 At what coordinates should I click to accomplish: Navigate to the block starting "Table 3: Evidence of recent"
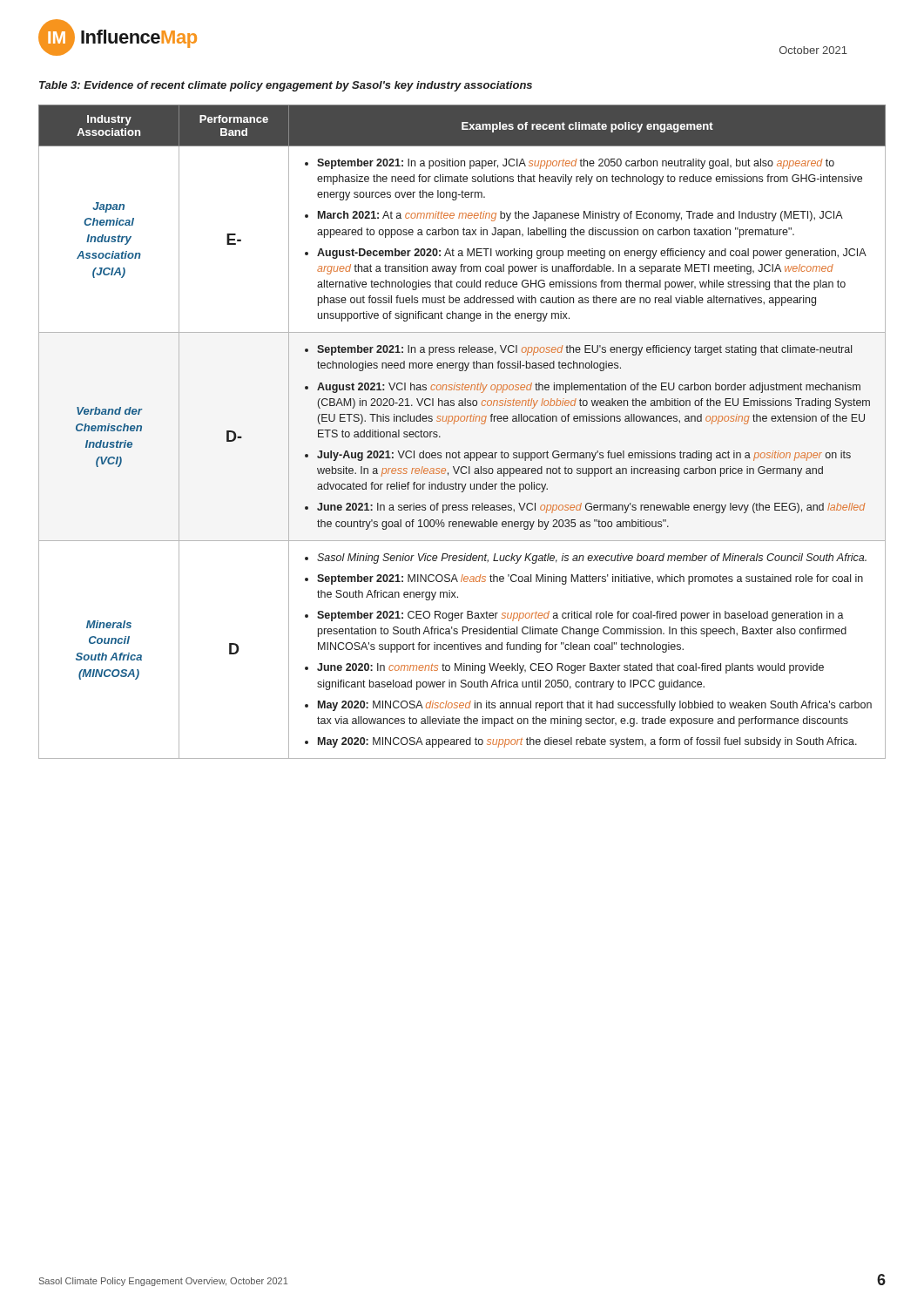pos(285,85)
